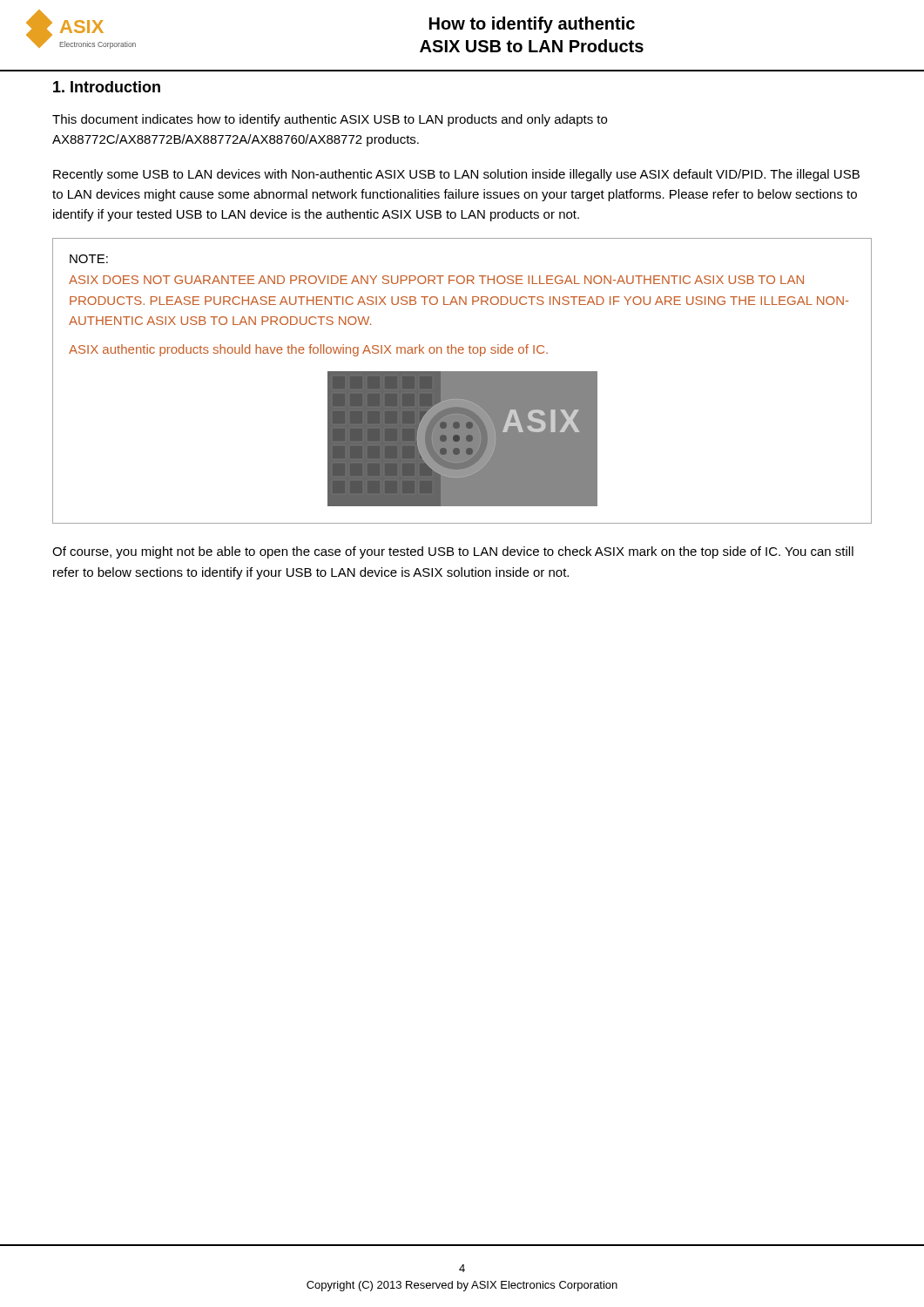Select the section header that says "1. Introduction"
This screenshot has width=924, height=1307.
pos(107,87)
